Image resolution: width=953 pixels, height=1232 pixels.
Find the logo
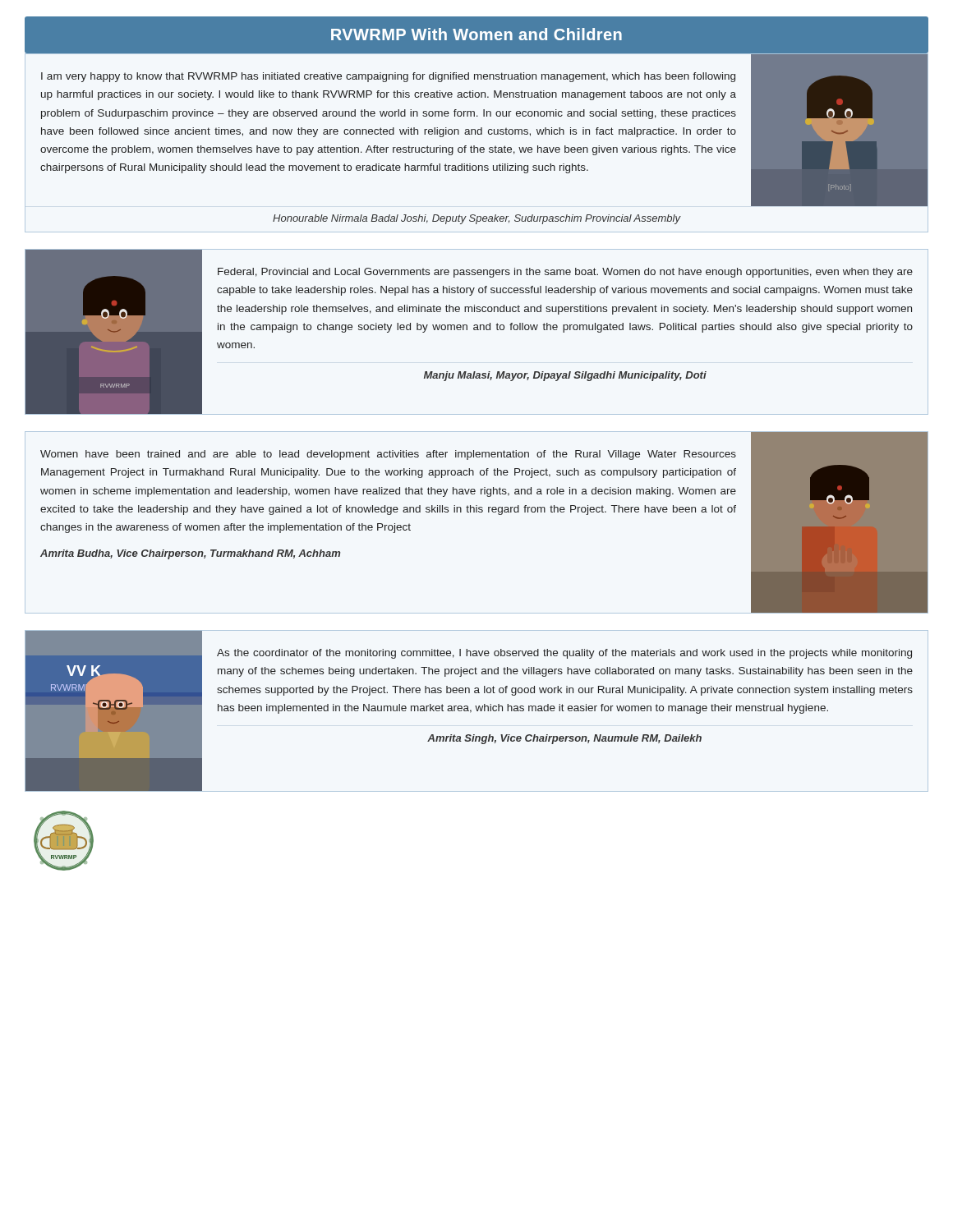pyautogui.click(x=64, y=841)
